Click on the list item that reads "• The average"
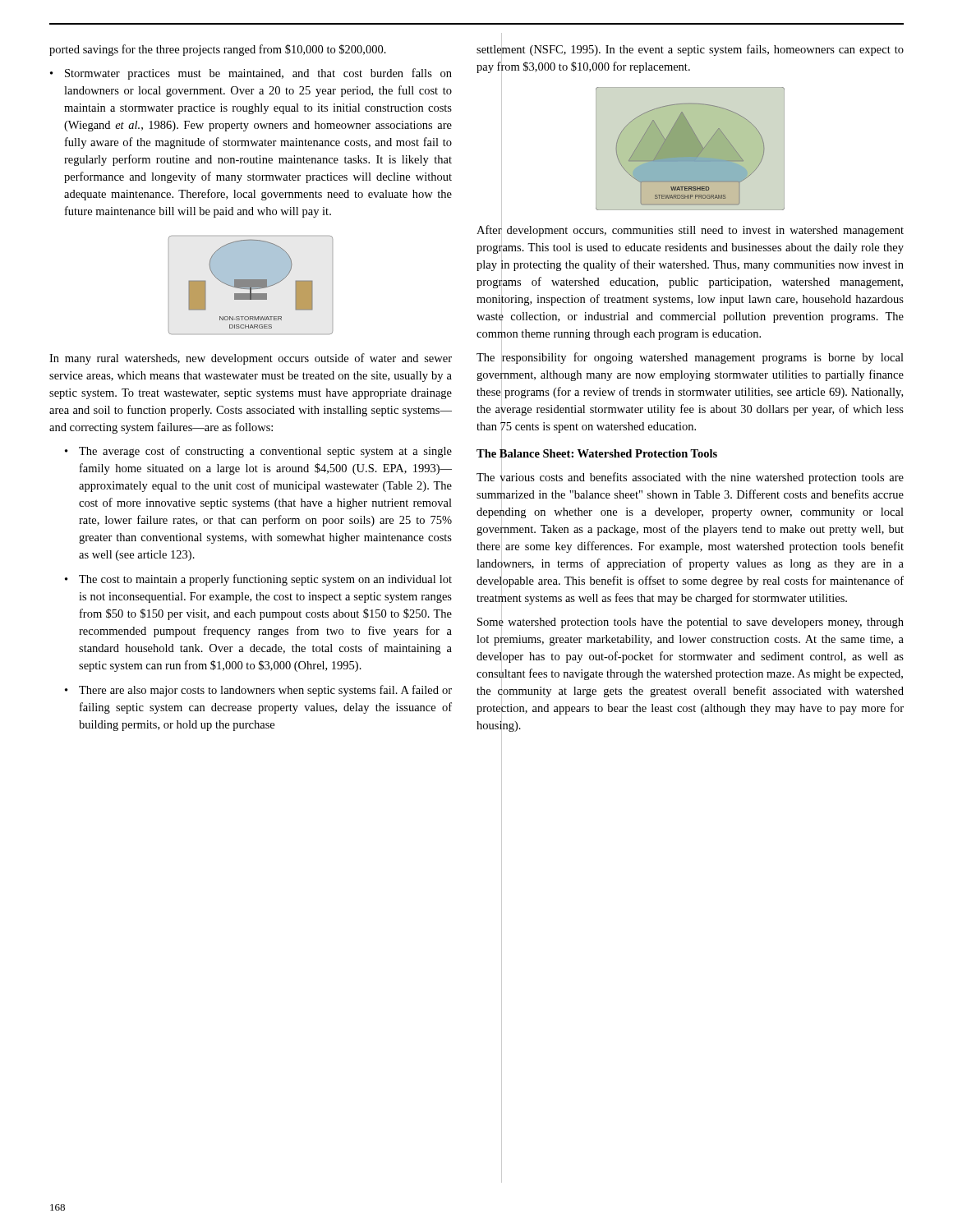Image resolution: width=953 pixels, height=1232 pixels. point(258,503)
